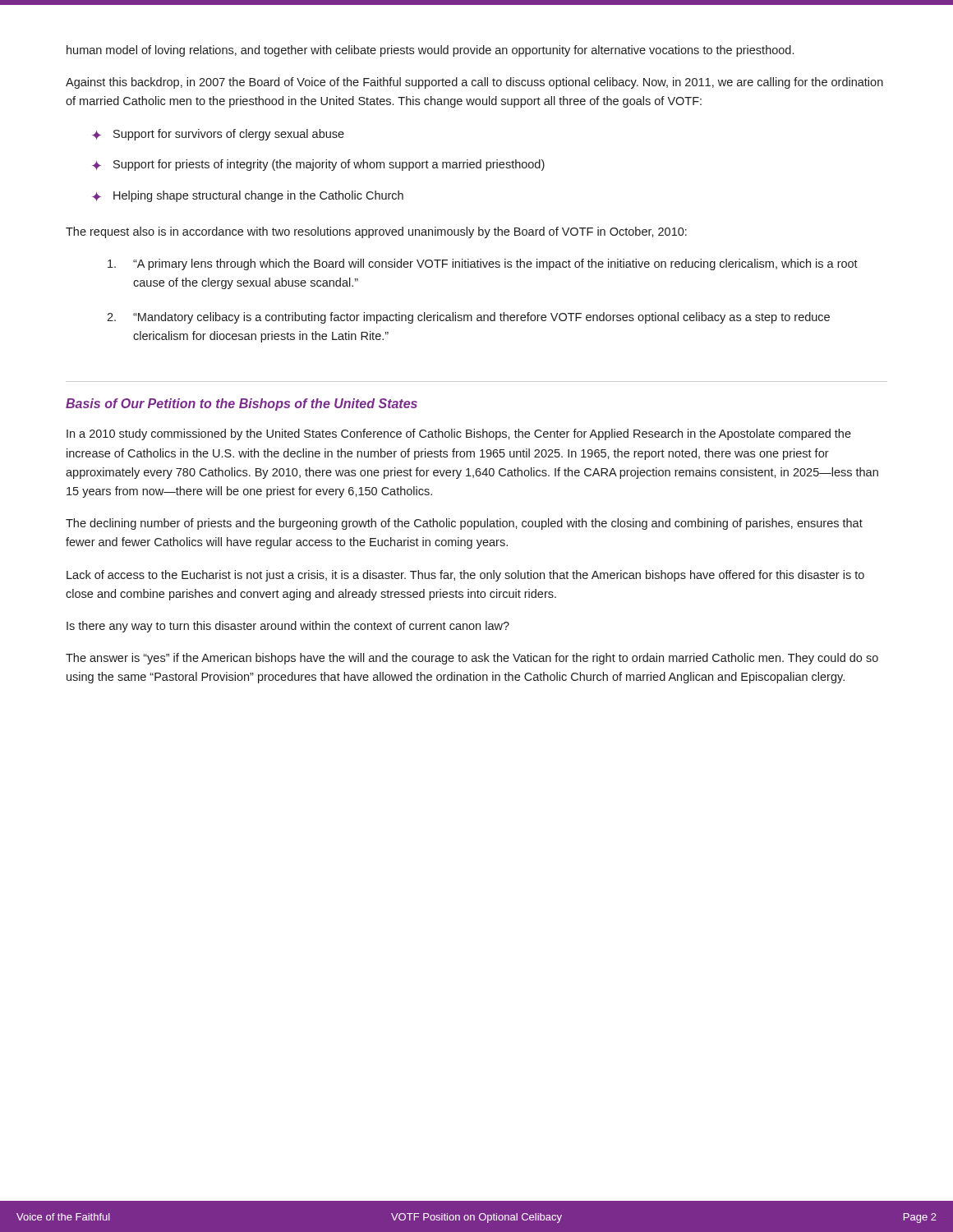Point to the block beginning "In a 2010 study commissioned by"

(x=472, y=463)
